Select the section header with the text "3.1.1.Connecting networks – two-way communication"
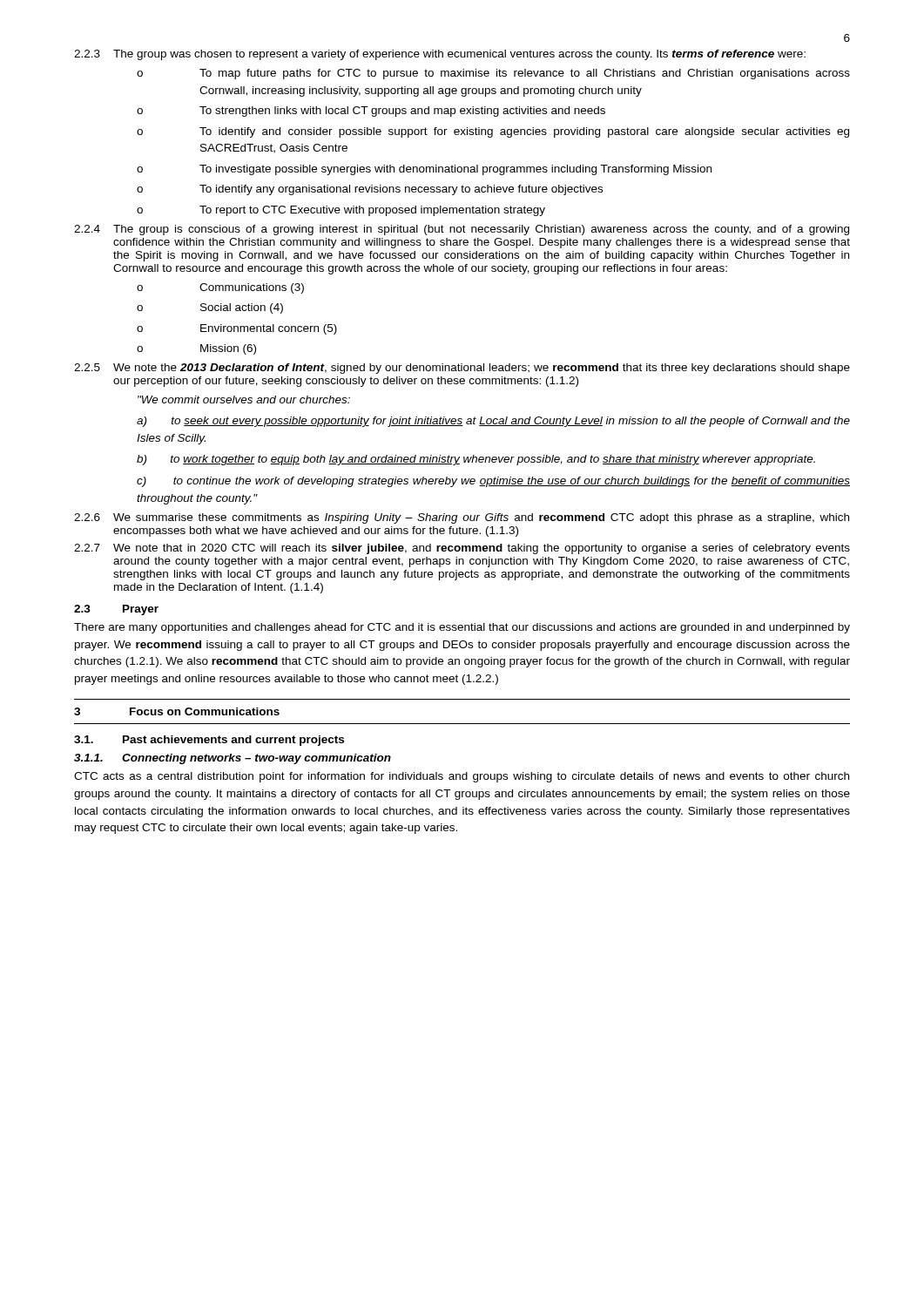 pyautogui.click(x=233, y=758)
